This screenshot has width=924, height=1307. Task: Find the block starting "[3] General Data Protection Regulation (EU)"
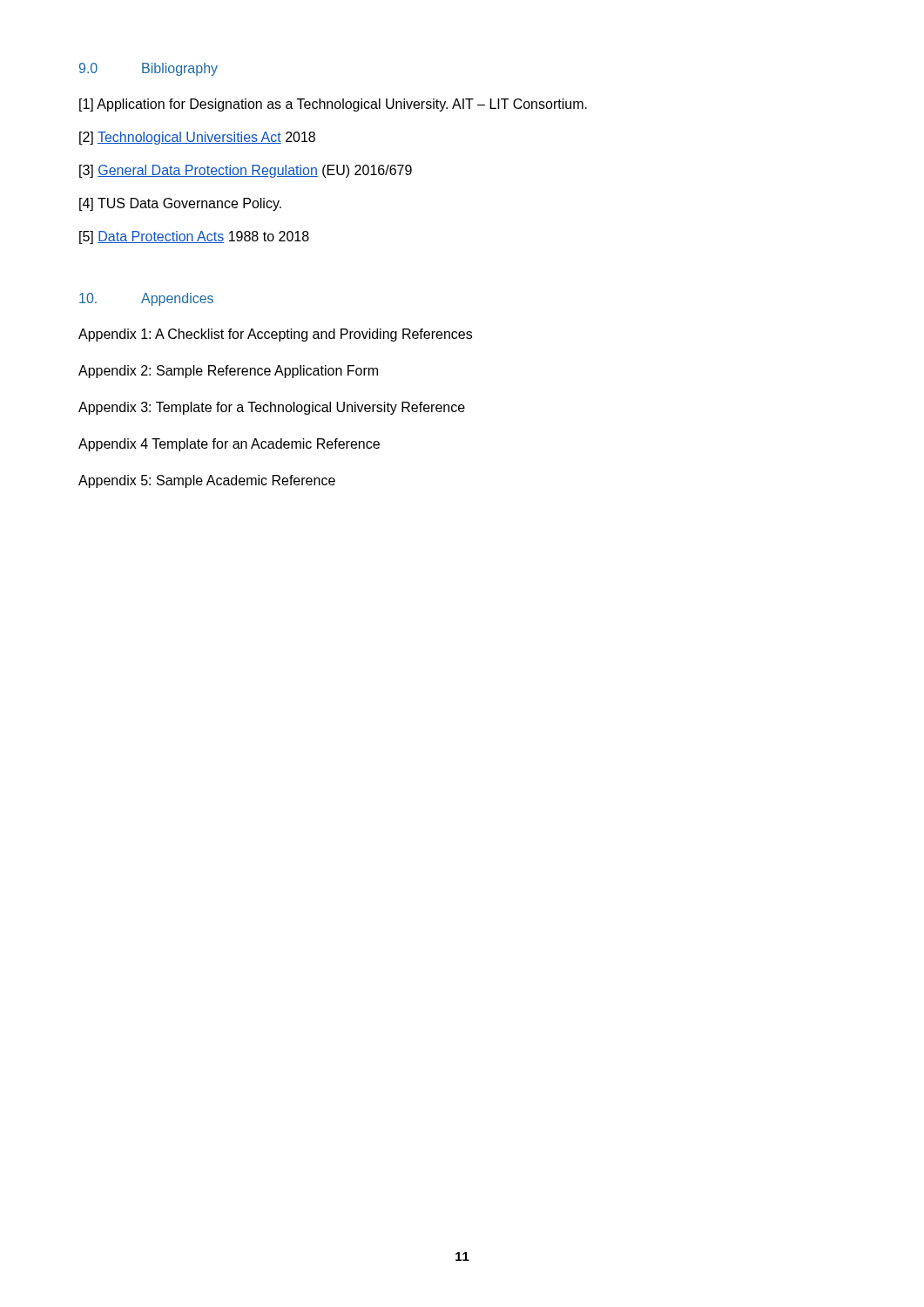click(x=245, y=170)
